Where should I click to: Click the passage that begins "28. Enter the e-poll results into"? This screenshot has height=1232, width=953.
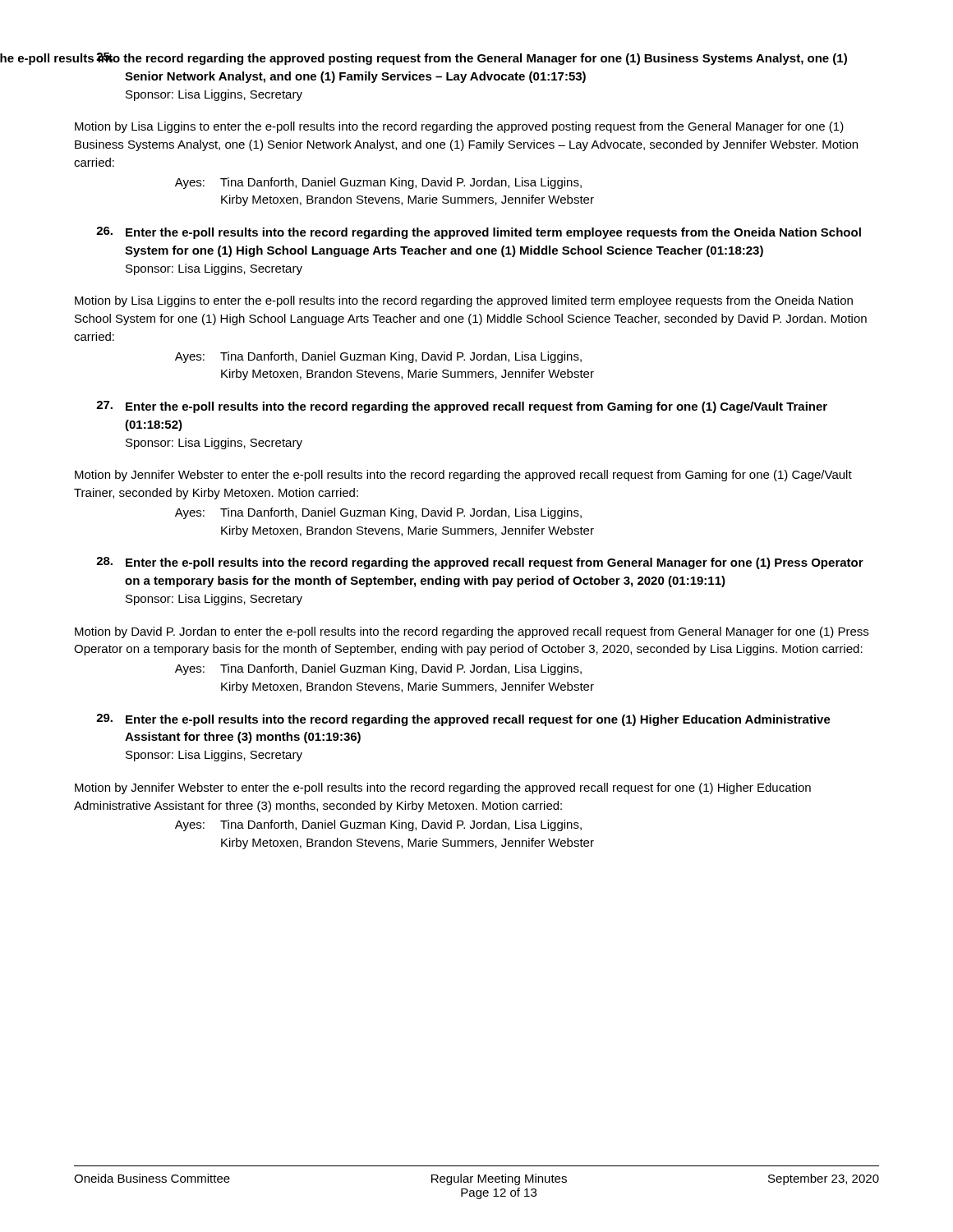tap(476, 581)
